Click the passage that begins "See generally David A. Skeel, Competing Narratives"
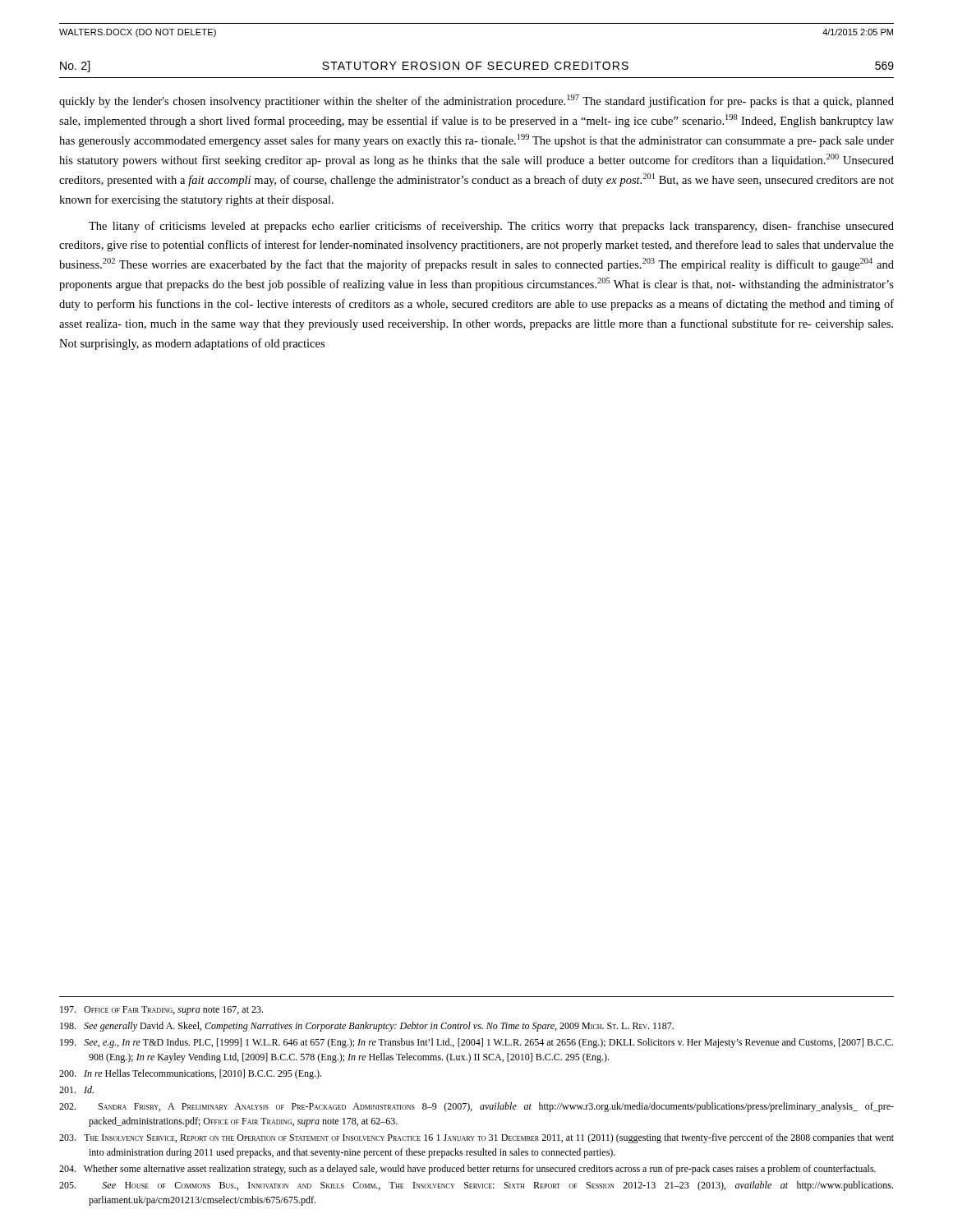 367,1026
